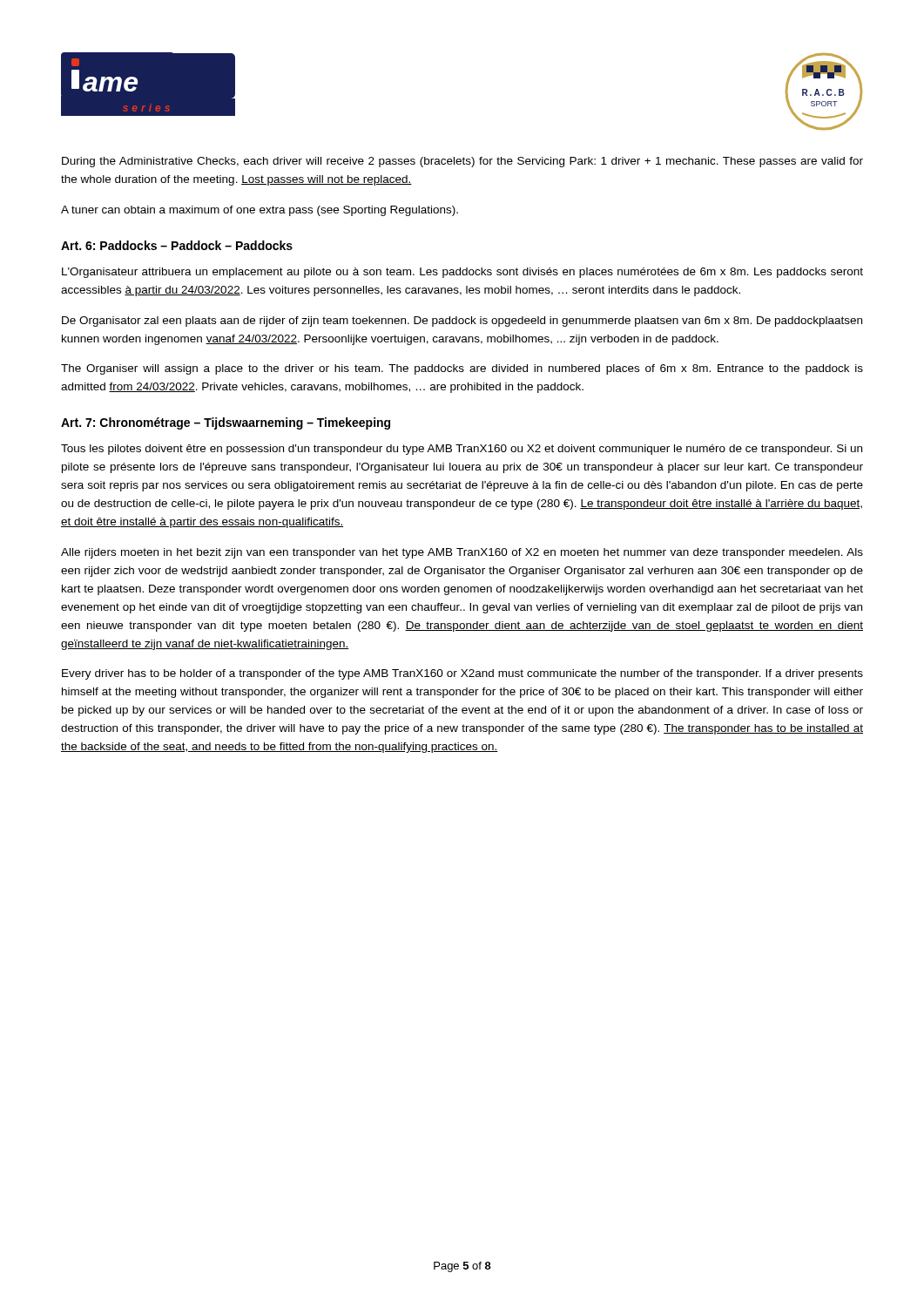Locate the text block that reads "Every driver has to"

462,710
